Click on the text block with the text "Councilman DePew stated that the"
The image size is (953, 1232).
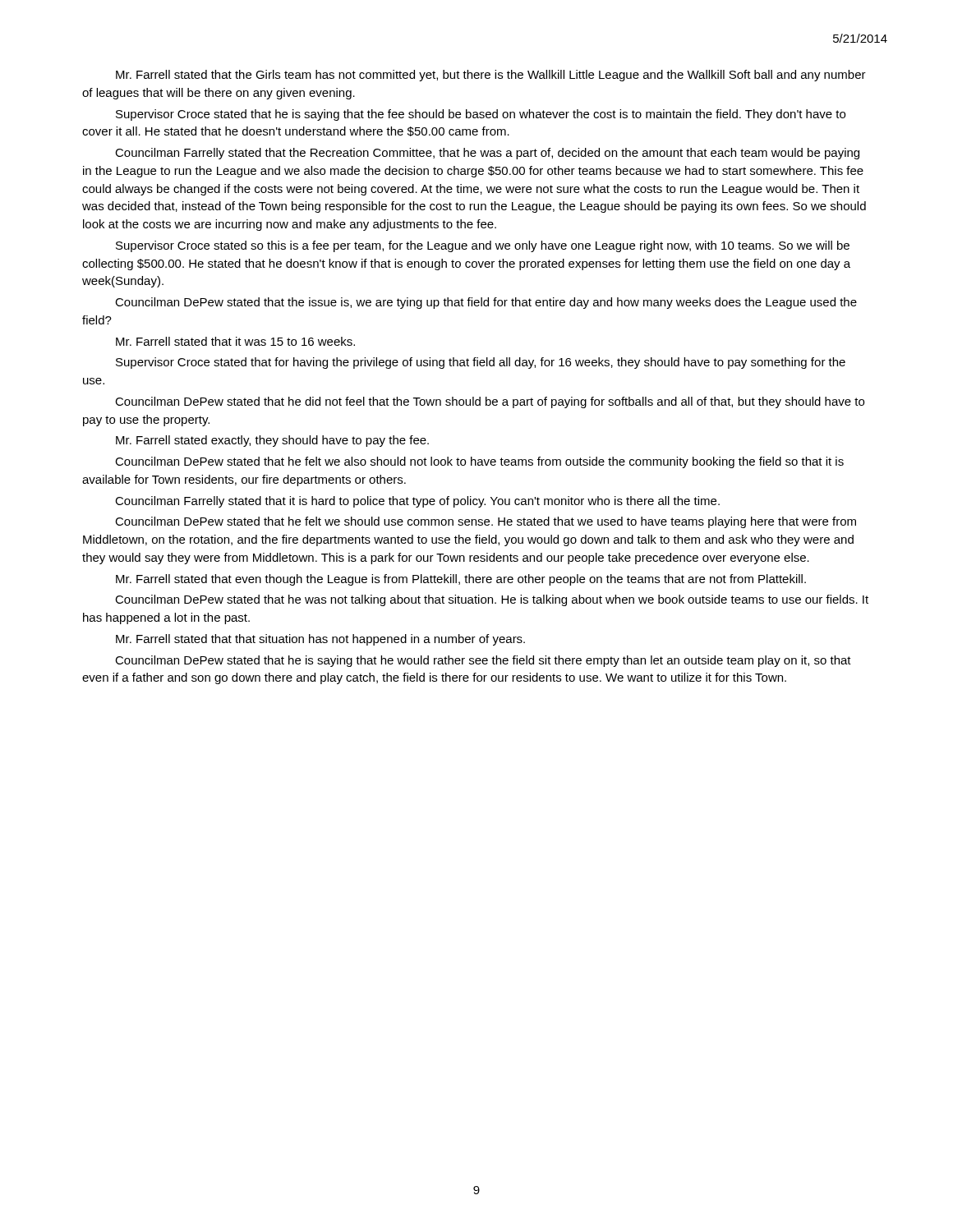470,311
